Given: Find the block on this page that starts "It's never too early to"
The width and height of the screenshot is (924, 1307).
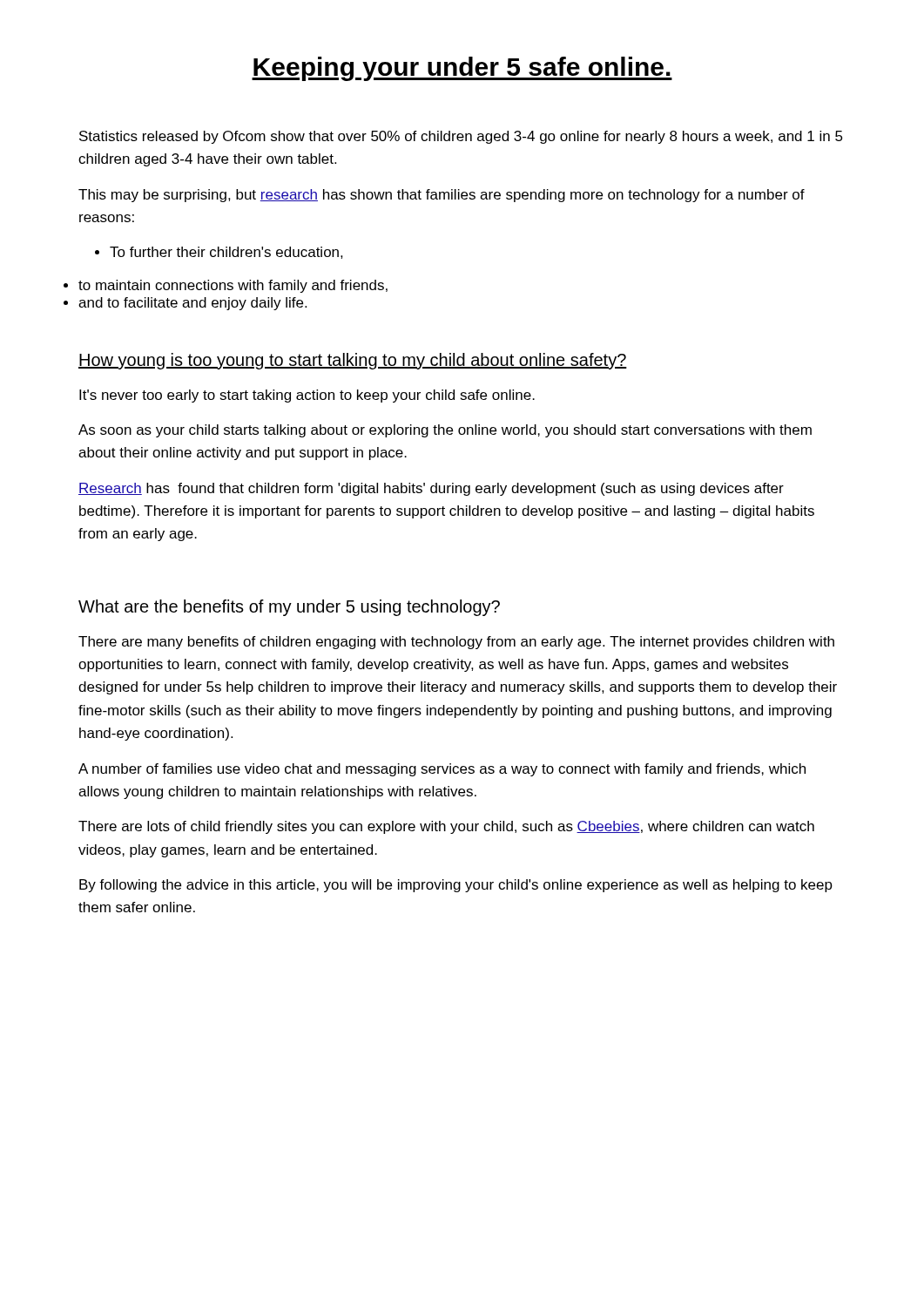Looking at the screenshot, I should pos(462,395).
